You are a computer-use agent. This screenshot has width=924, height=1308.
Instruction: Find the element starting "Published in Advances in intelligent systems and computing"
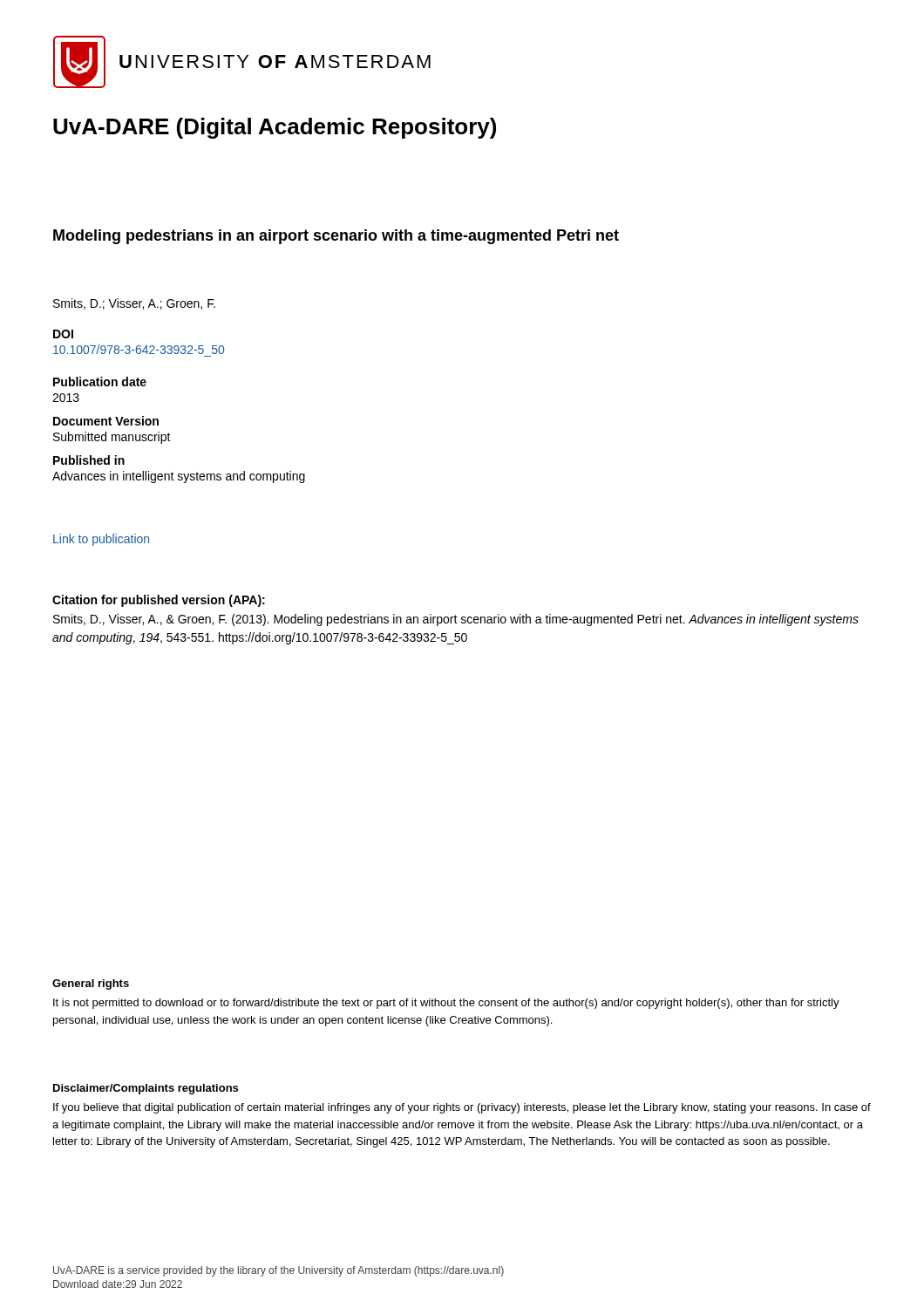coord(179,468)
